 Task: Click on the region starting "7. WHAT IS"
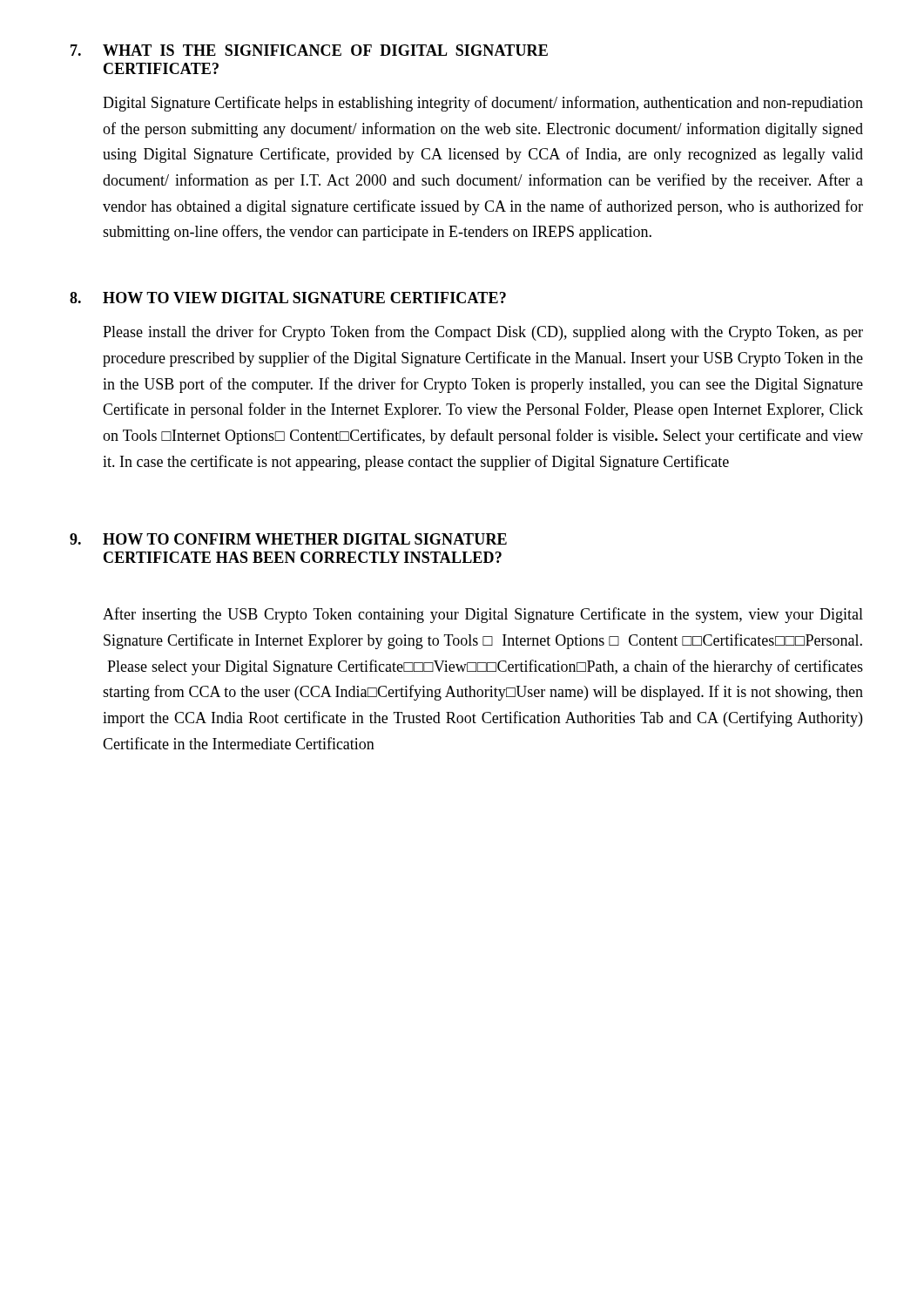309,60
